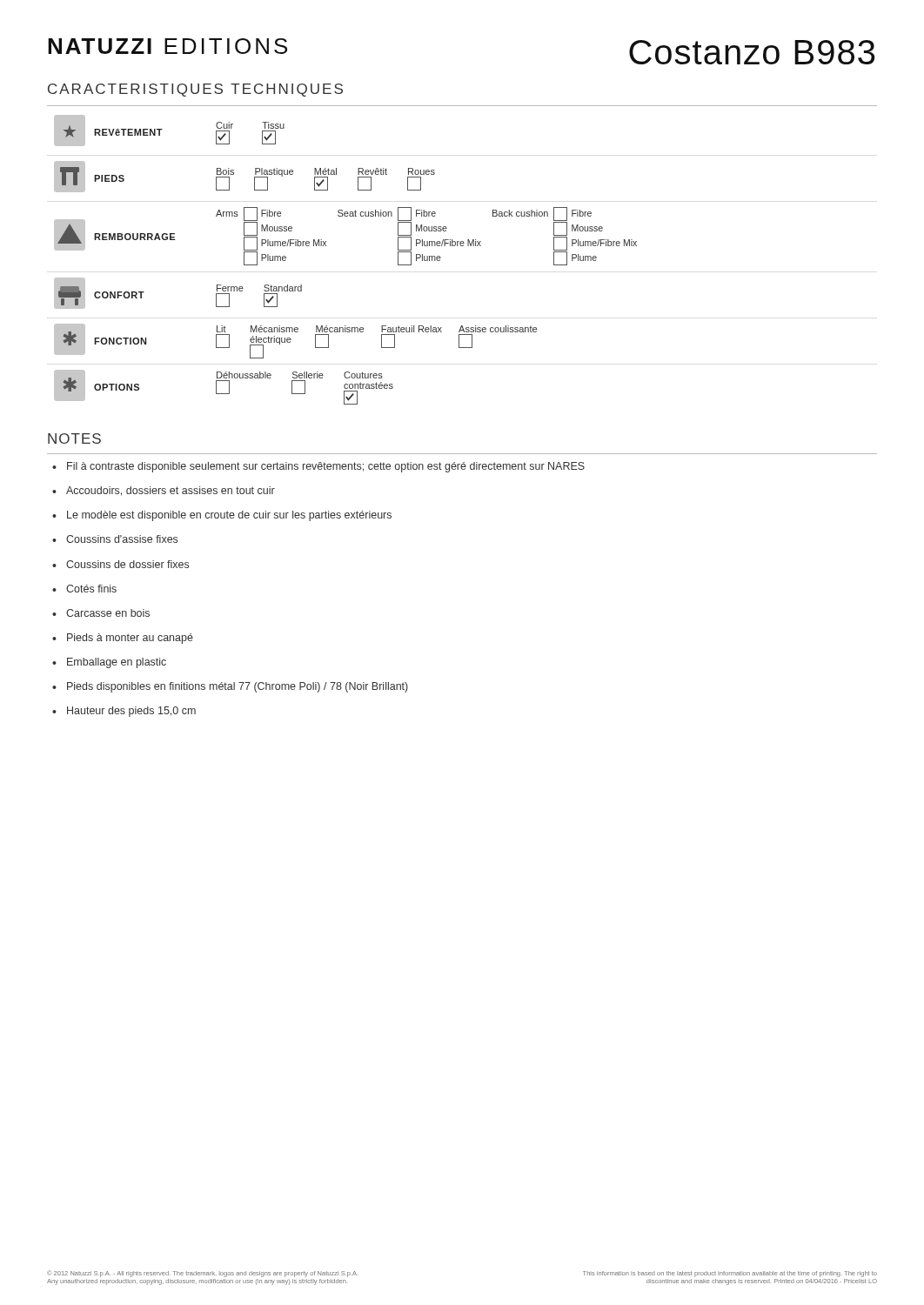Image resolution: width=924 pixels, height=1305 pixels.
Task: Click on the list item that says "Fil à contraste disponible seulement sur"
Action: coord(325,466)
